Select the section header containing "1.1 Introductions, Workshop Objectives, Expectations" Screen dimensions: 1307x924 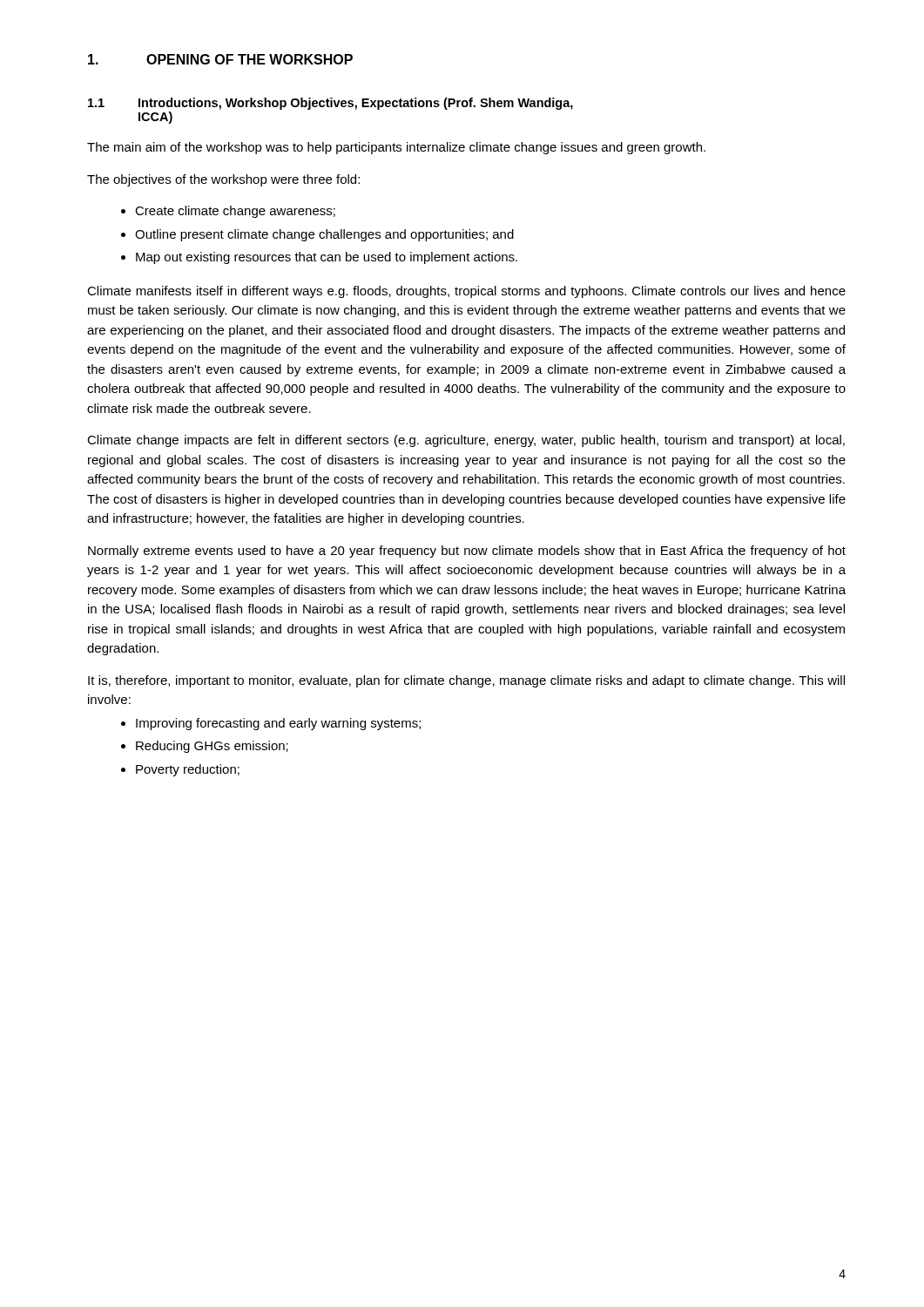tap(330, 110)
